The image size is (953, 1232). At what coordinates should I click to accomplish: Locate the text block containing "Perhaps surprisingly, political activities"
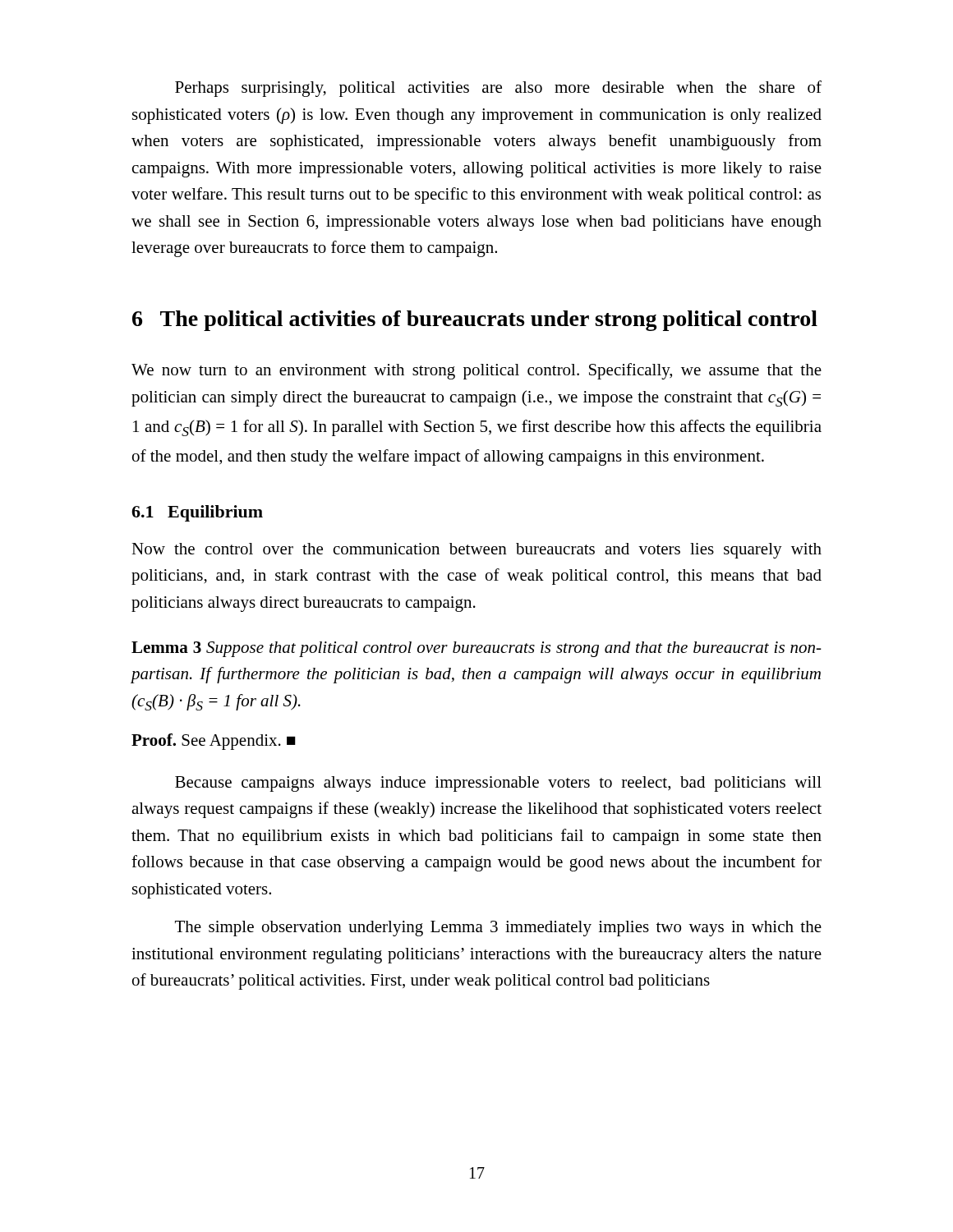point(476,167)
